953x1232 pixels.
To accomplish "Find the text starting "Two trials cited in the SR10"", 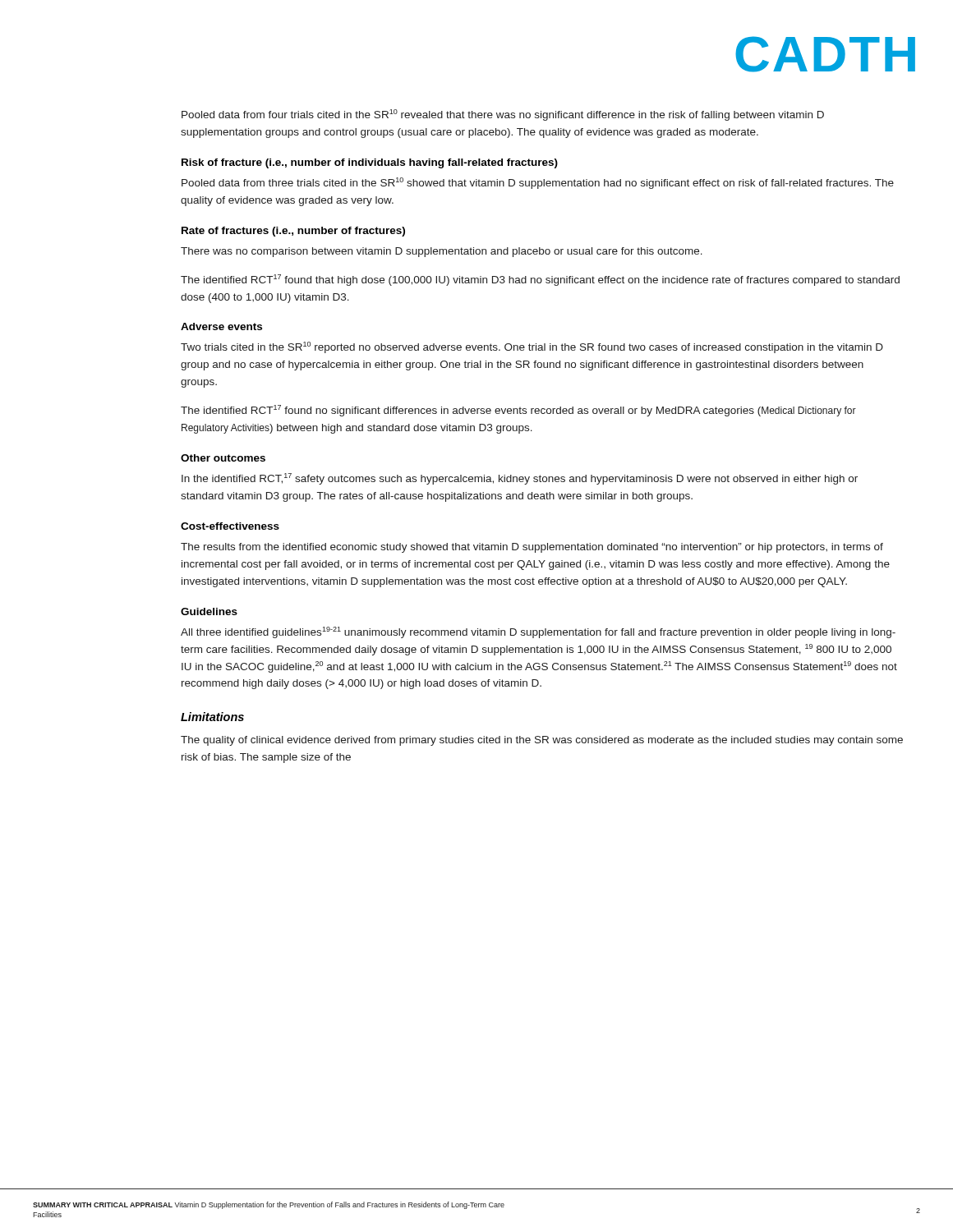I will pos(532,364).
